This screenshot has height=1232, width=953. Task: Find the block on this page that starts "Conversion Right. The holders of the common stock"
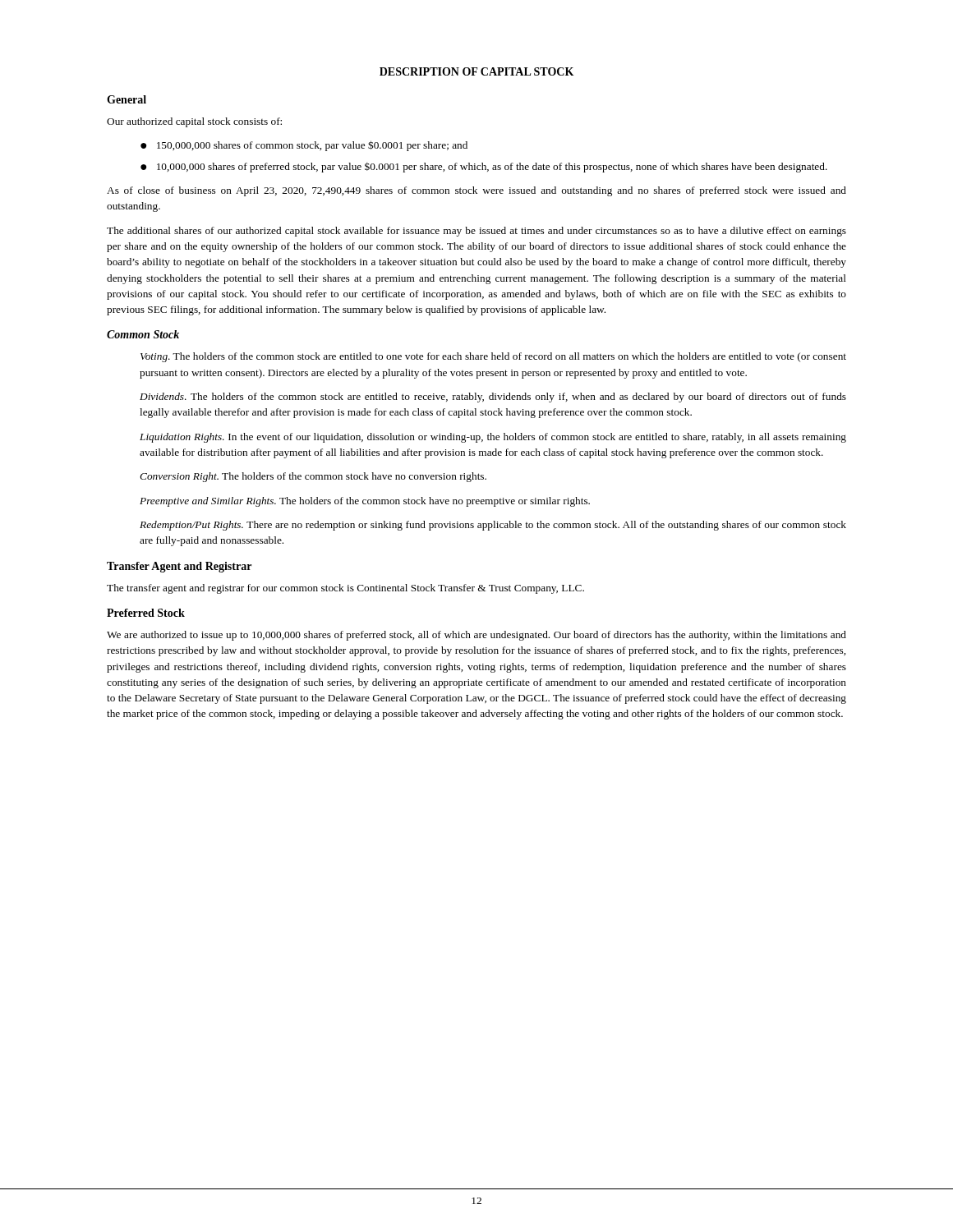click(x=493, y=476)
